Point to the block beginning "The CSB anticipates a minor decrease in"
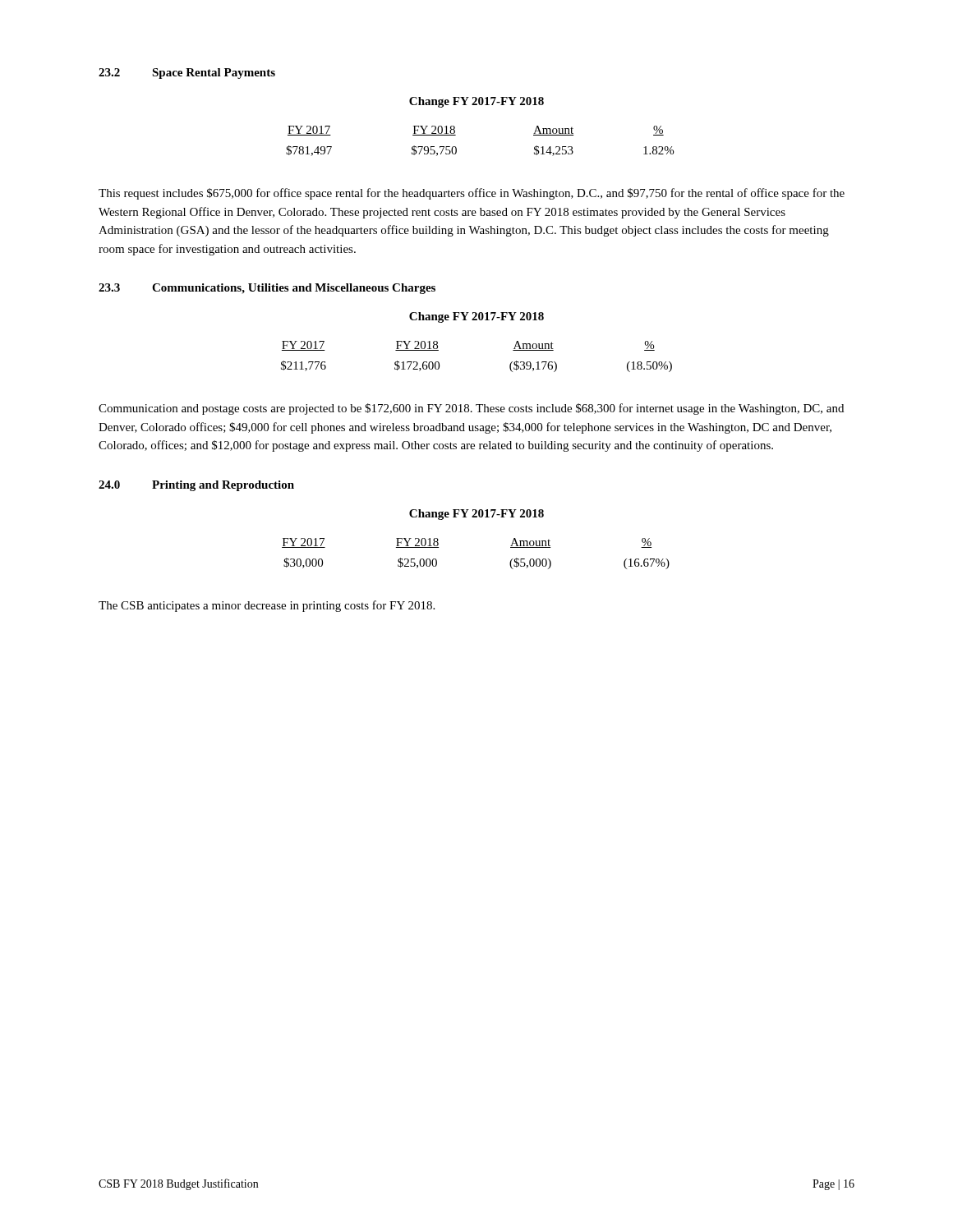The height and width of the screenshot is (1232, 953). click(x=267, y=605)
